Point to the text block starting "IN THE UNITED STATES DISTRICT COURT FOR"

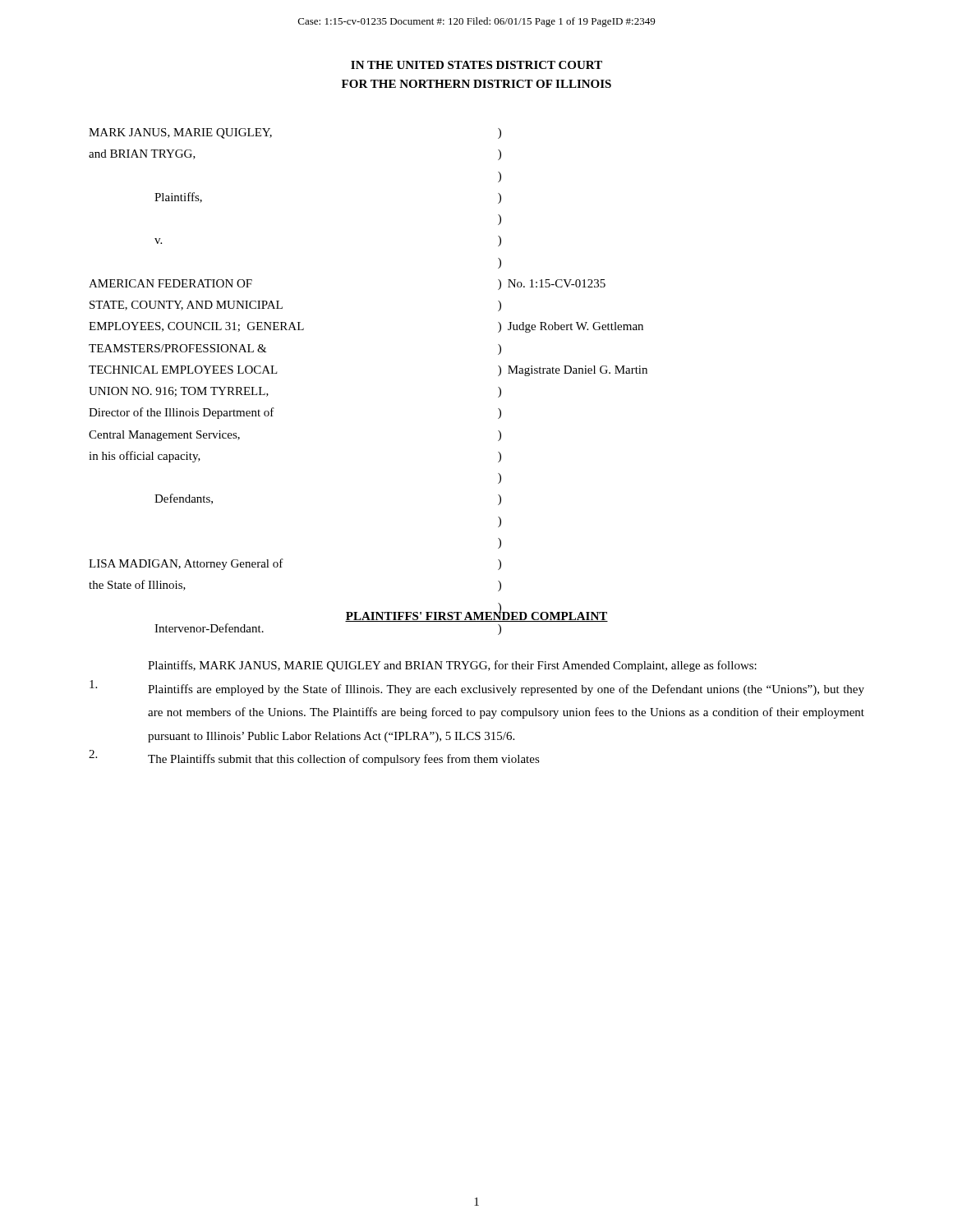coord(476,74)
